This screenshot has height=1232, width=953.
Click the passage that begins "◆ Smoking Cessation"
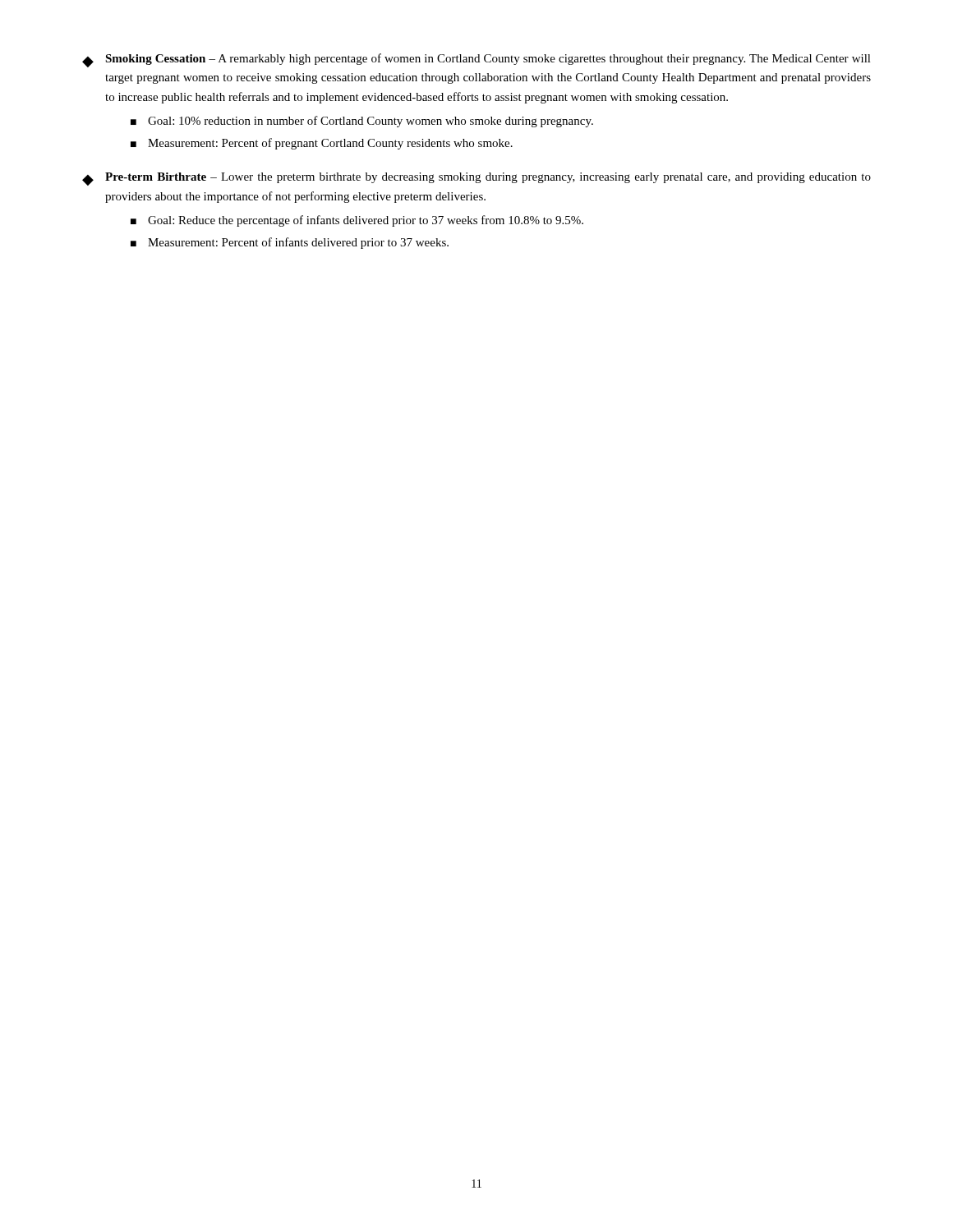click(476, 103)
